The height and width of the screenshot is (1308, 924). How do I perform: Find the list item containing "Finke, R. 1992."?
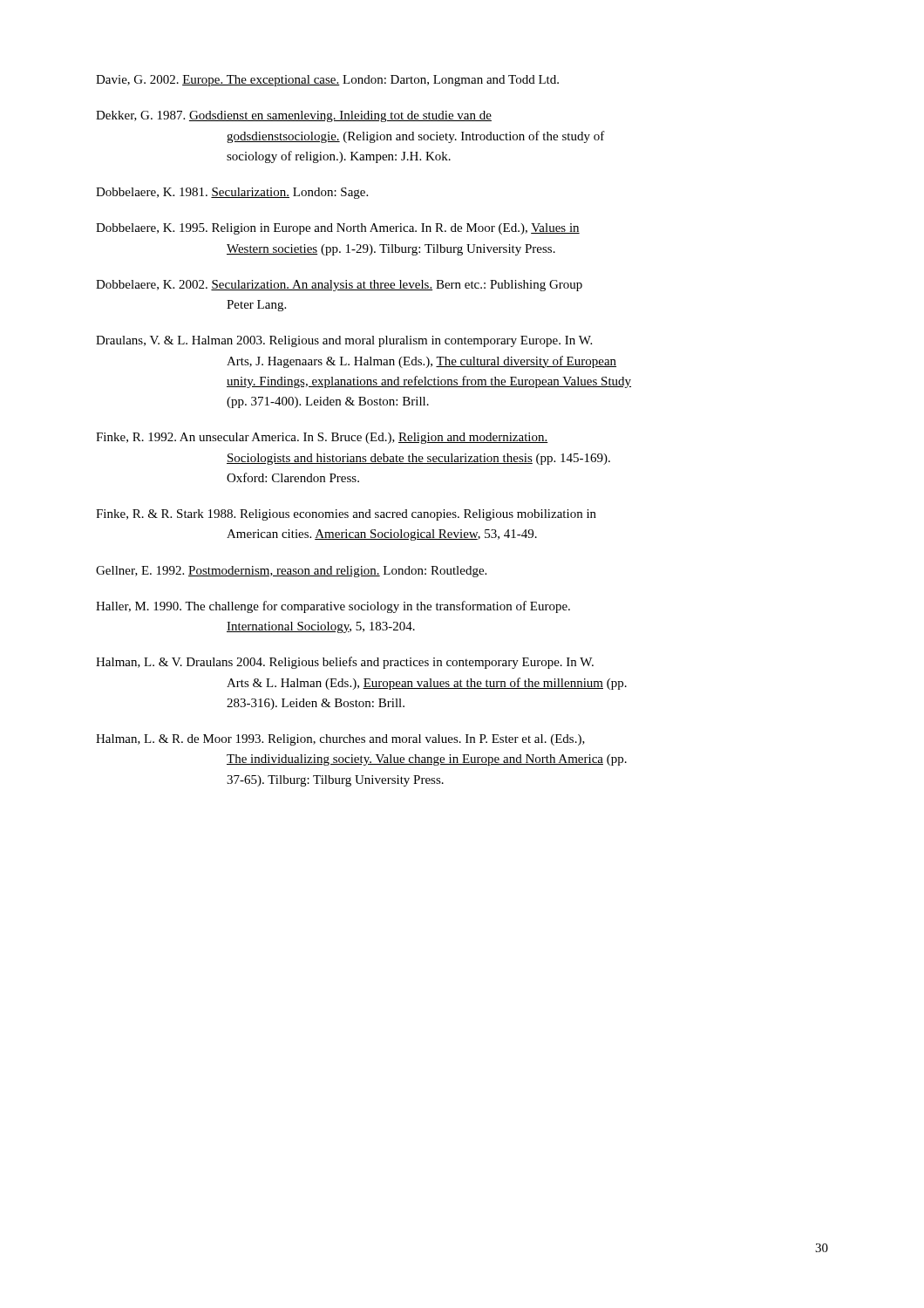[x=462, y=458]
